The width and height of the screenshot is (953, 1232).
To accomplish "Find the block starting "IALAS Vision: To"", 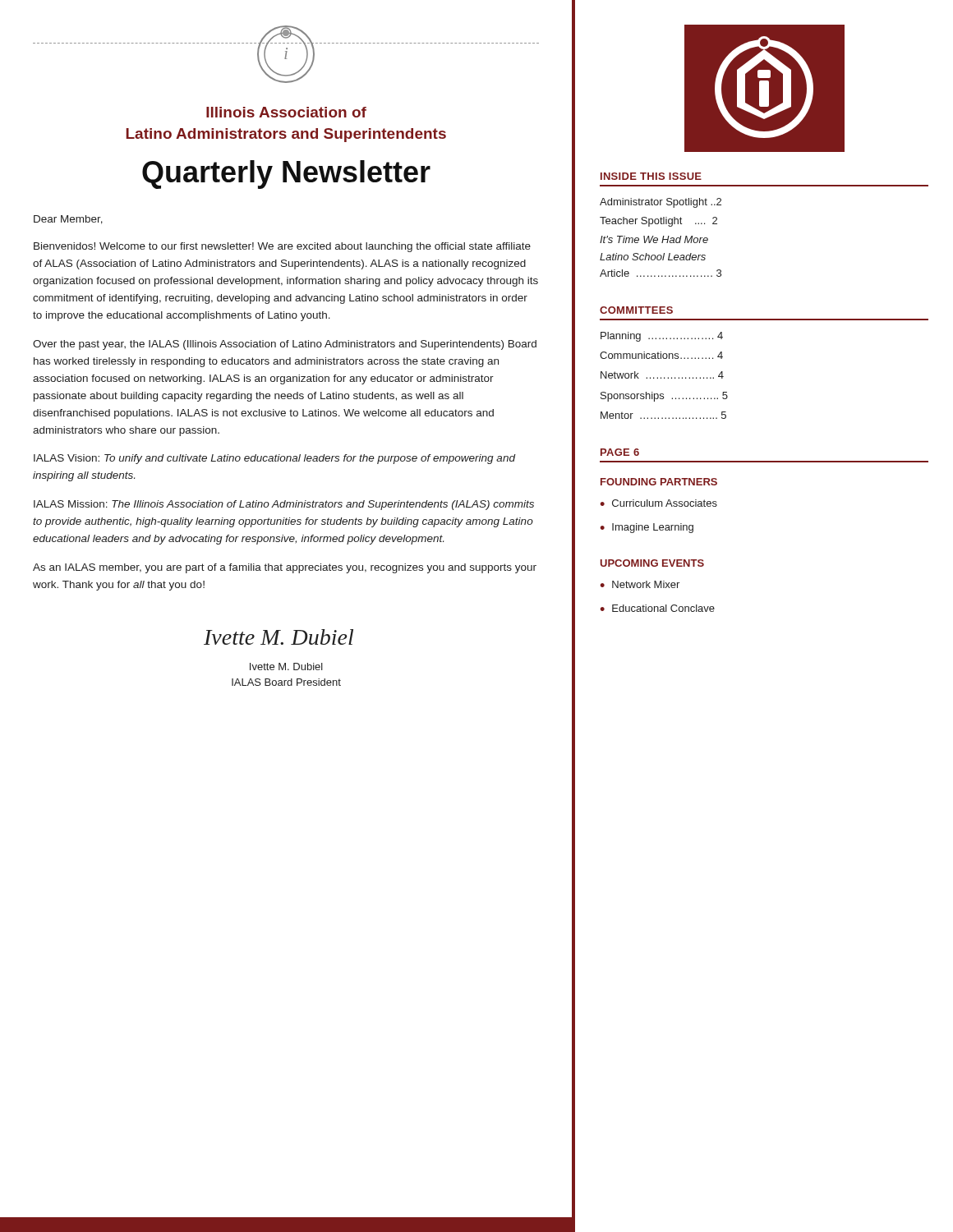I will tap(274, 467).
